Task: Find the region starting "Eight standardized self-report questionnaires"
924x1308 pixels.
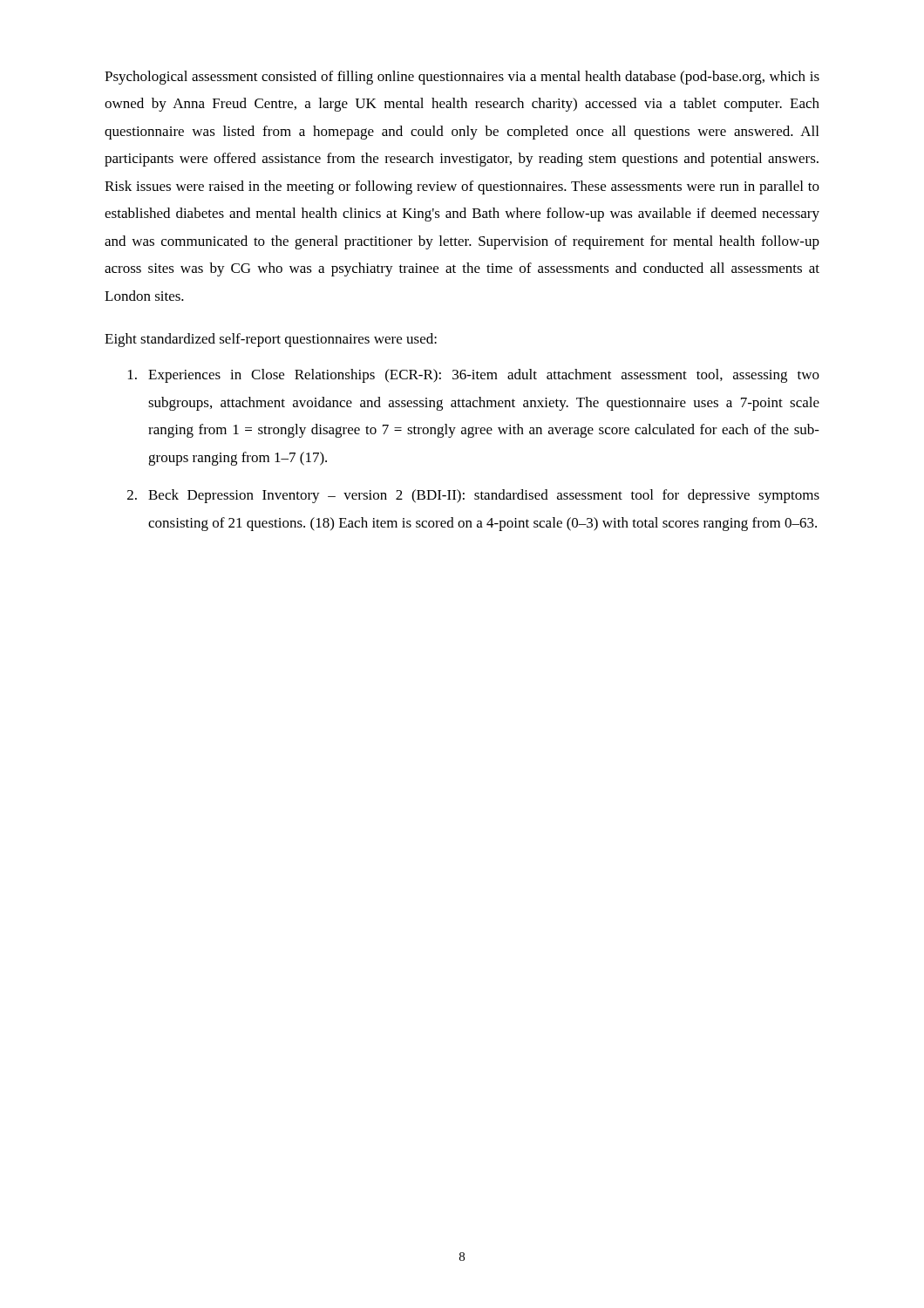Action: click(271, 339)
